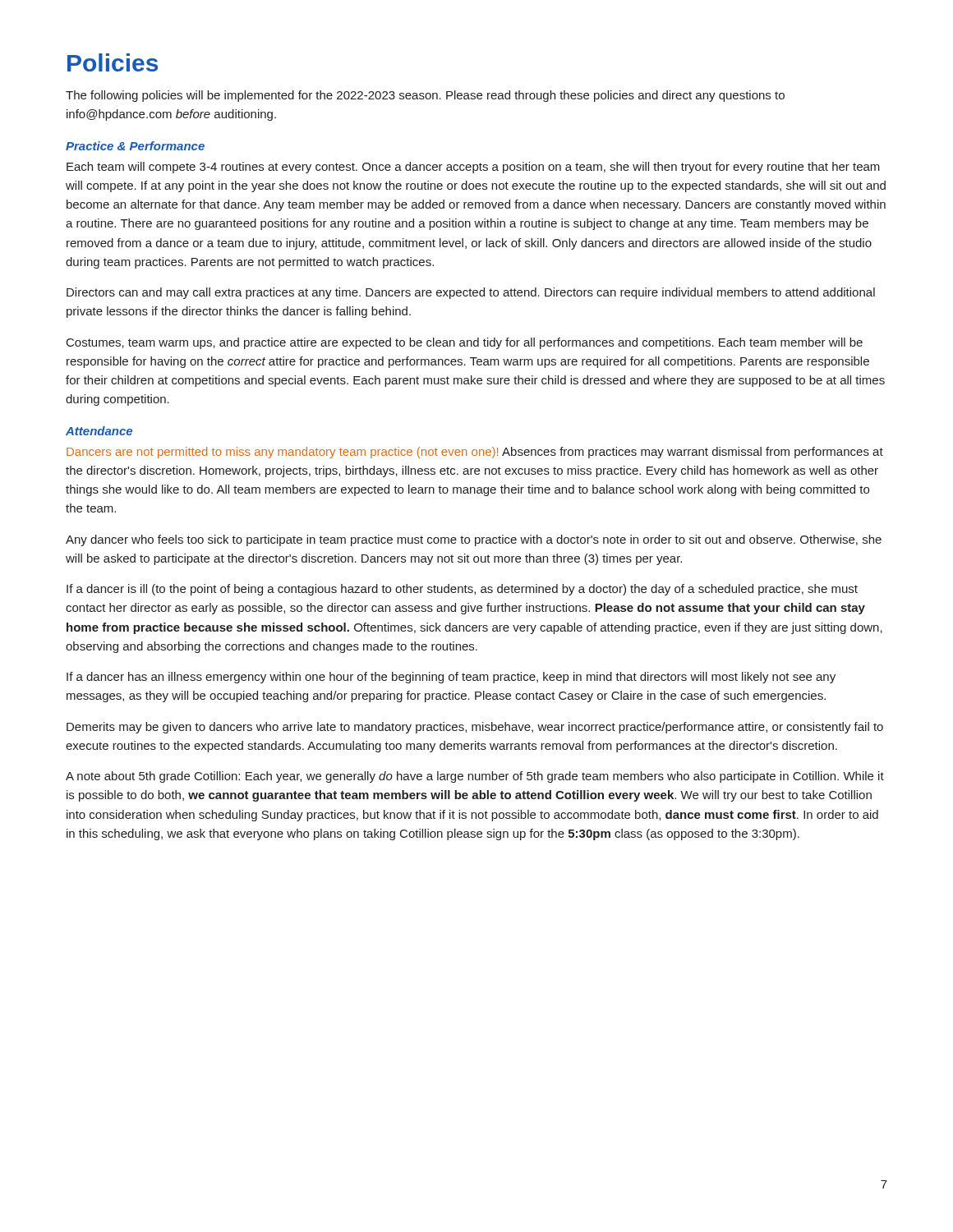Screen dimensions: 1232x953
Task: Find the section header with the text "Practice & Performance"
Action: pyautogui.click(x=135, y=145)
